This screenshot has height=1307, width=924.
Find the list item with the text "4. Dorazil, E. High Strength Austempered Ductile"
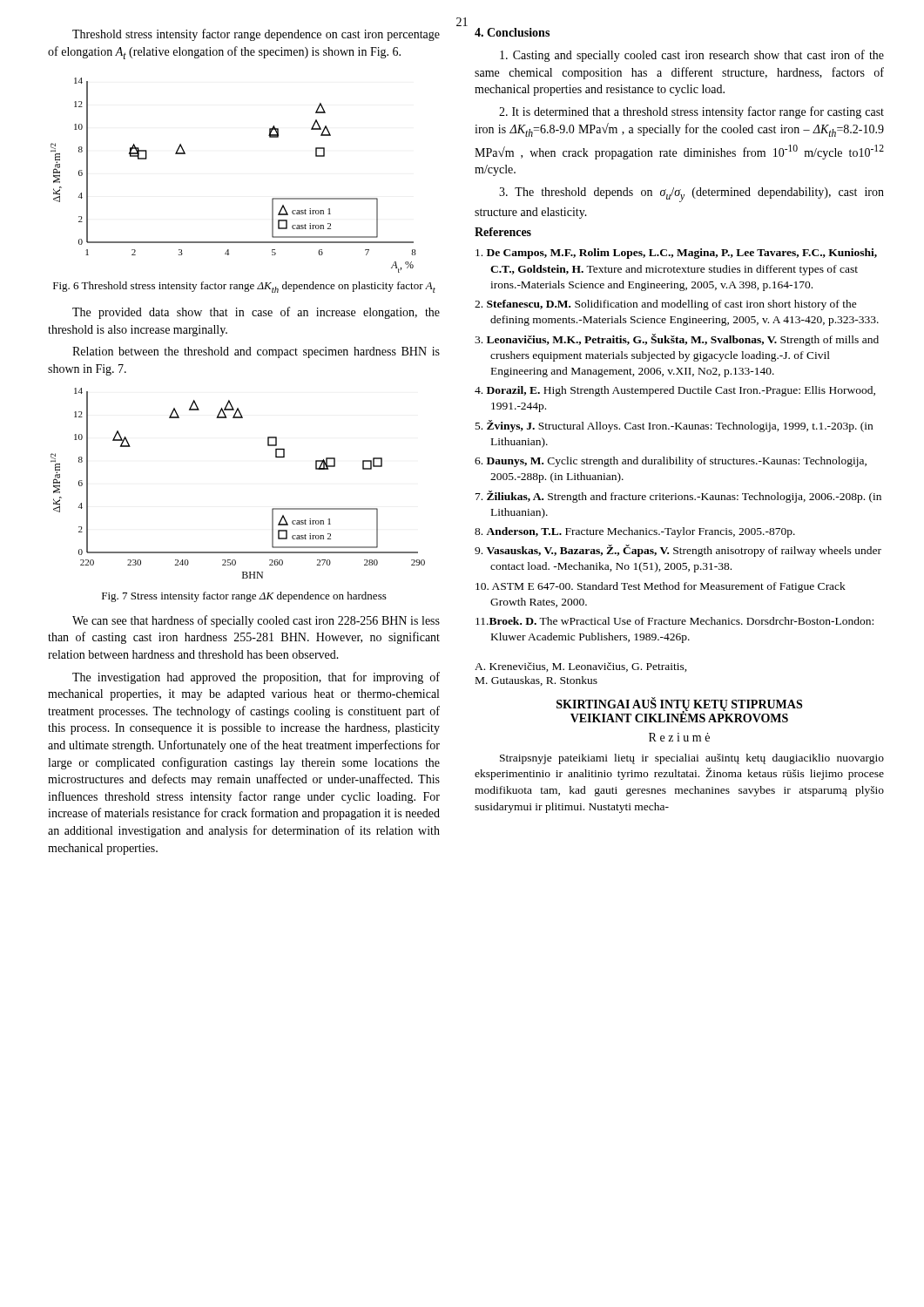(675, 398)
